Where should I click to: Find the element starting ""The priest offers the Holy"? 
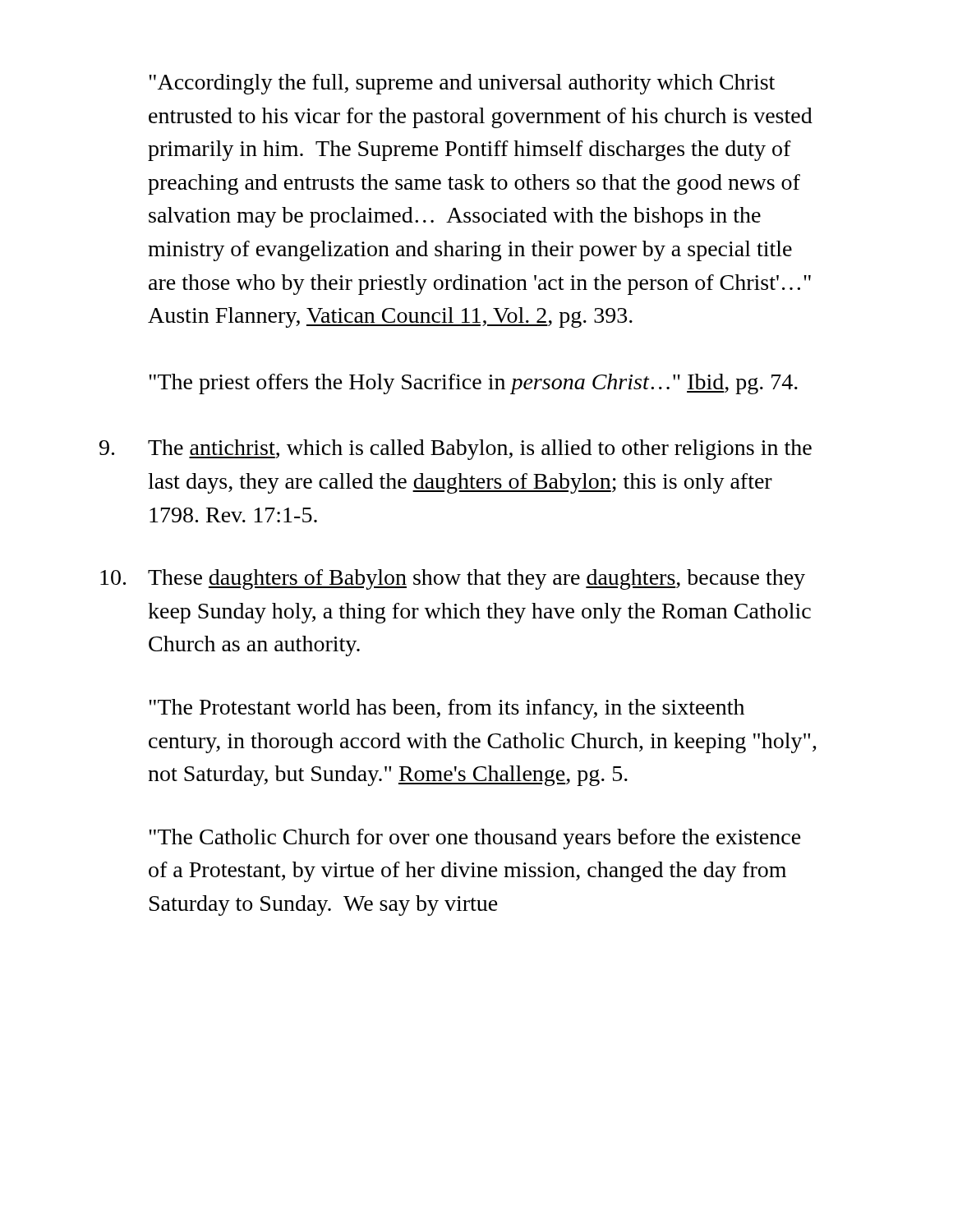[x=473, y=381]
